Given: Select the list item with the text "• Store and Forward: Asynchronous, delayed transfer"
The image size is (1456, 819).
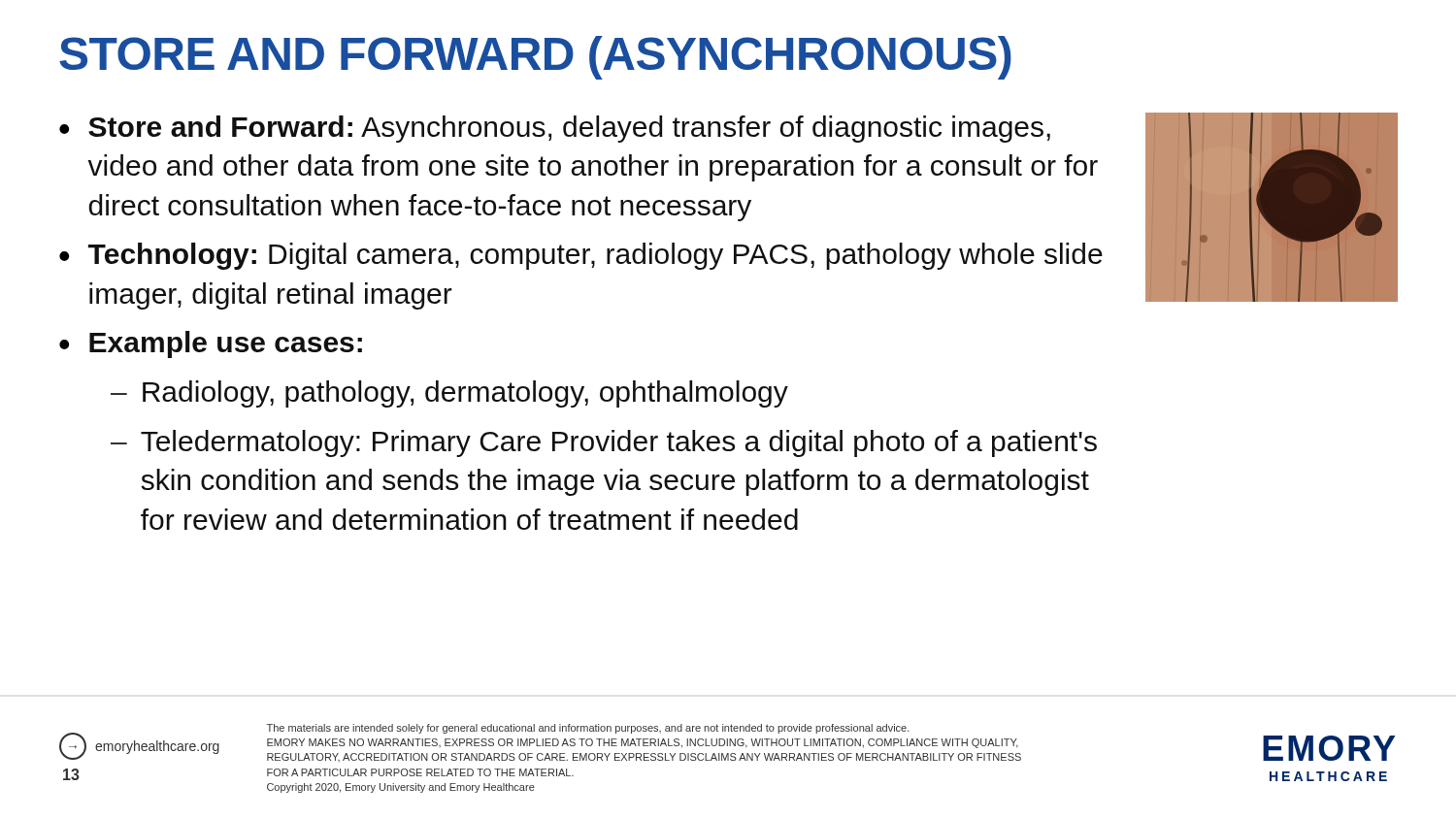Looking at the screenshot, I should coord(587,166).
